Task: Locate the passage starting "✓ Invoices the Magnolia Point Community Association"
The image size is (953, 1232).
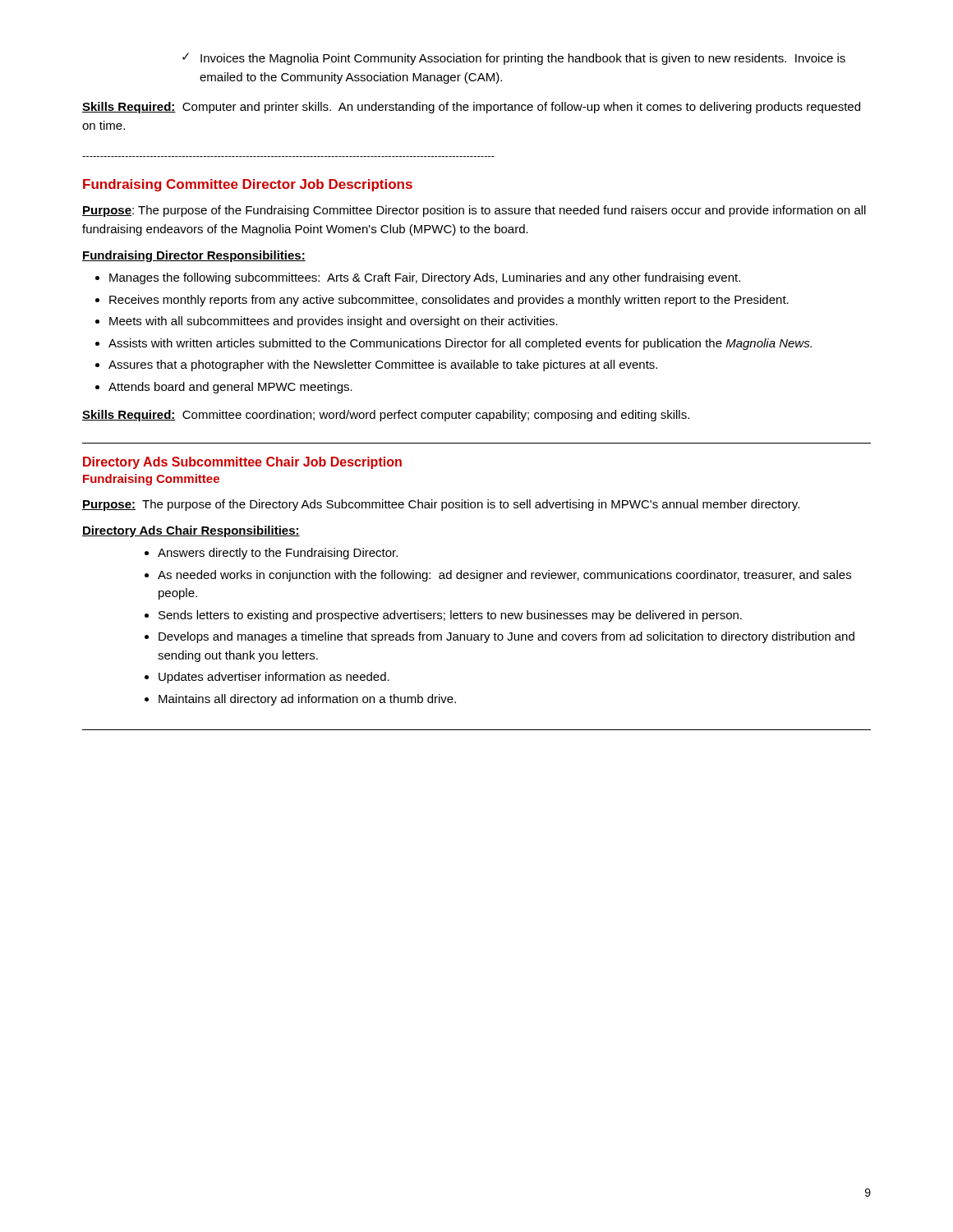Action: tap(526, 68)
